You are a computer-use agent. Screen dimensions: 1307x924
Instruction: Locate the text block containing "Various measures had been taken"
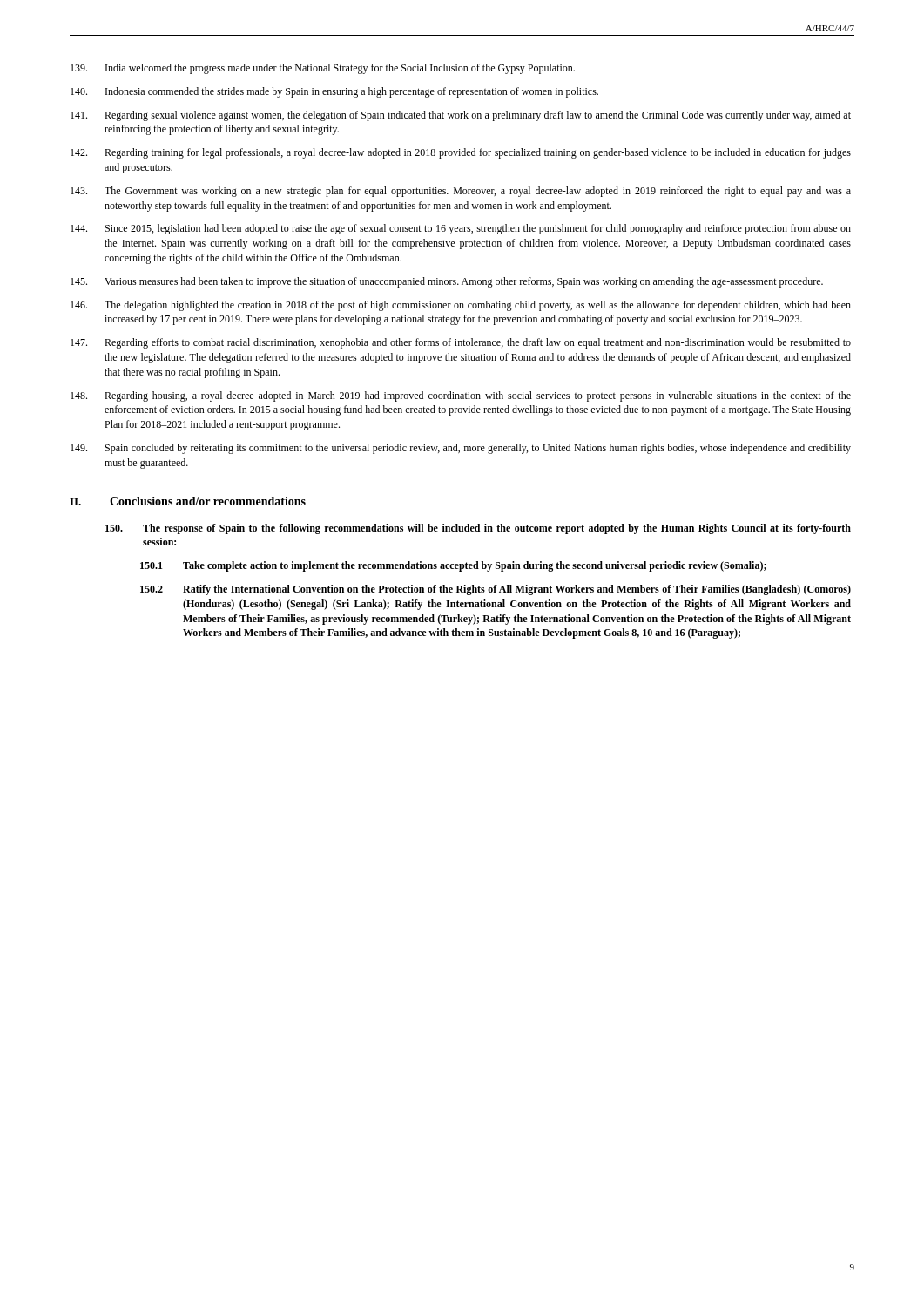coord(460,282)
